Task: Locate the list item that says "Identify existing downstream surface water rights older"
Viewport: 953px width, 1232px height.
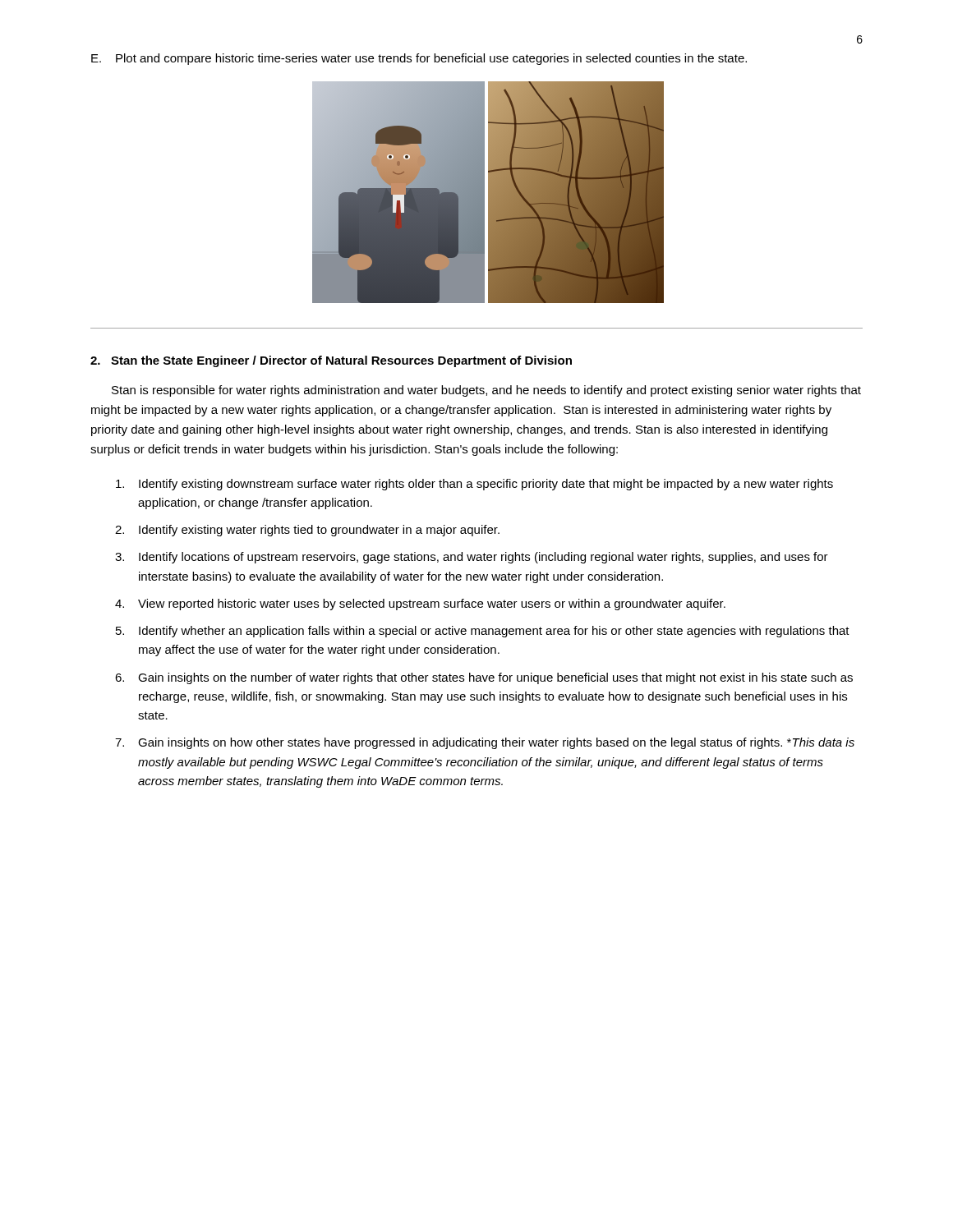Action: click(489, 493)
